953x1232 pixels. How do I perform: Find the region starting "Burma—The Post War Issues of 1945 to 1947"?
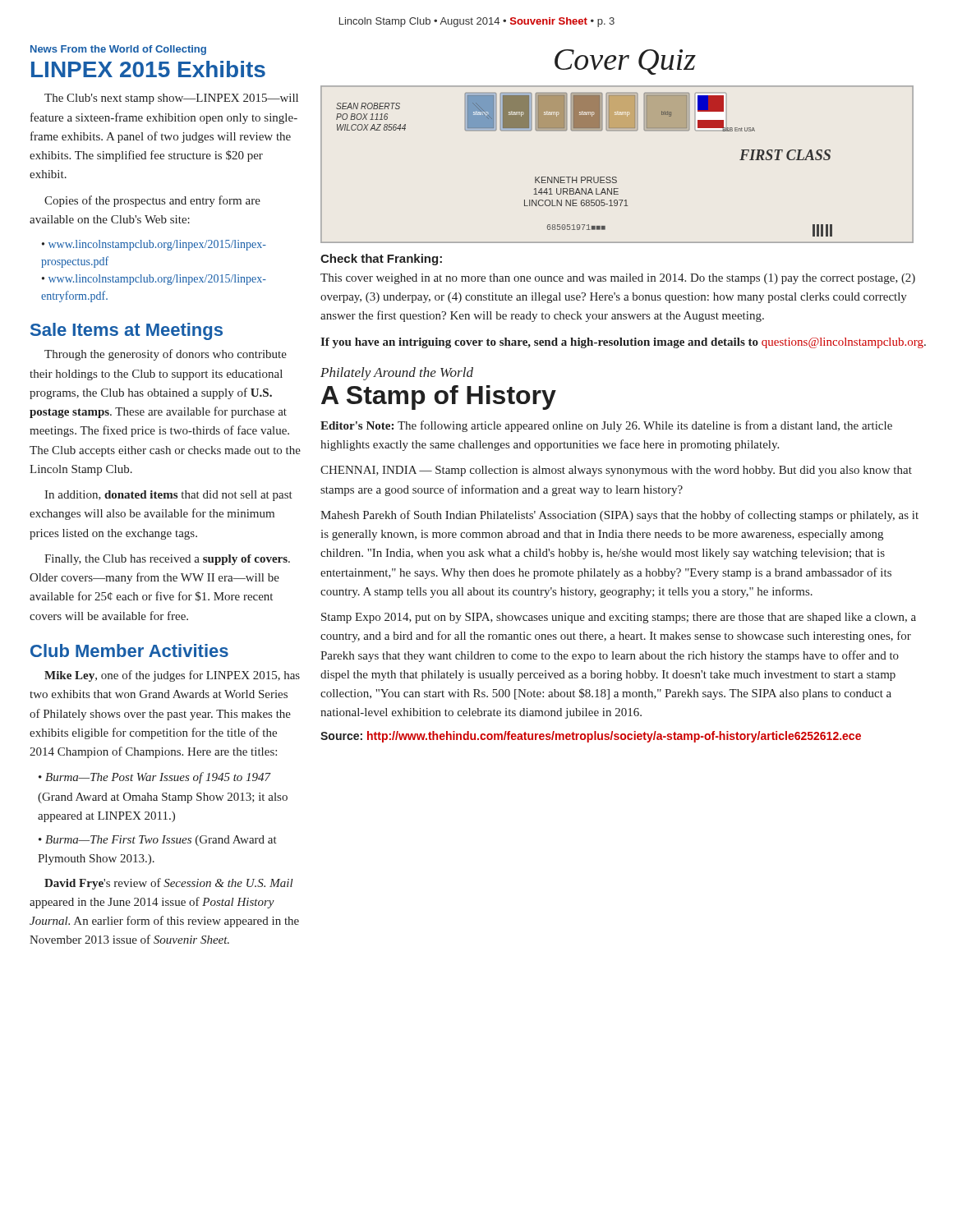pyautogui.click(x=163, y=796)
